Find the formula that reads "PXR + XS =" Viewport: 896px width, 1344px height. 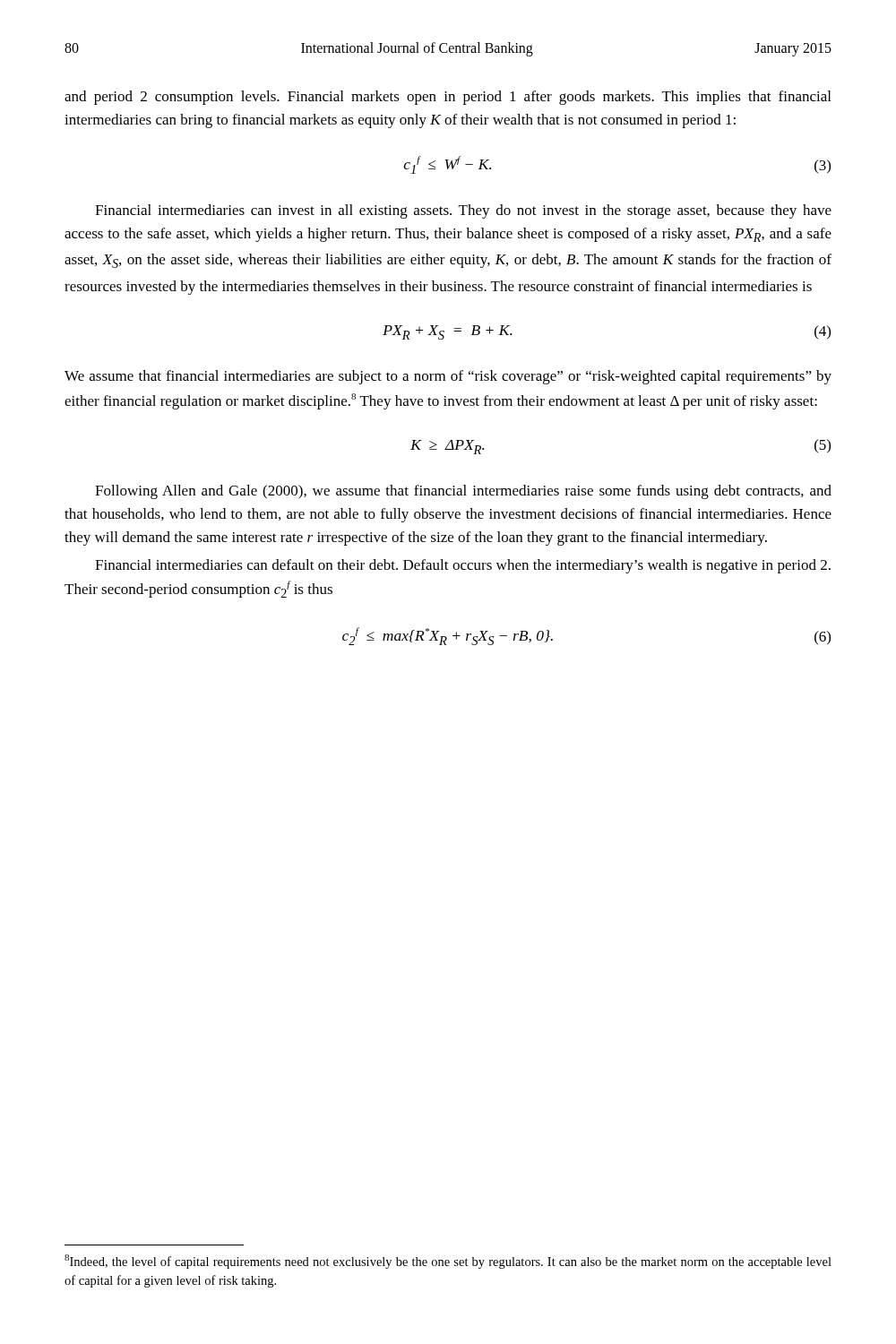pos(448,332)
